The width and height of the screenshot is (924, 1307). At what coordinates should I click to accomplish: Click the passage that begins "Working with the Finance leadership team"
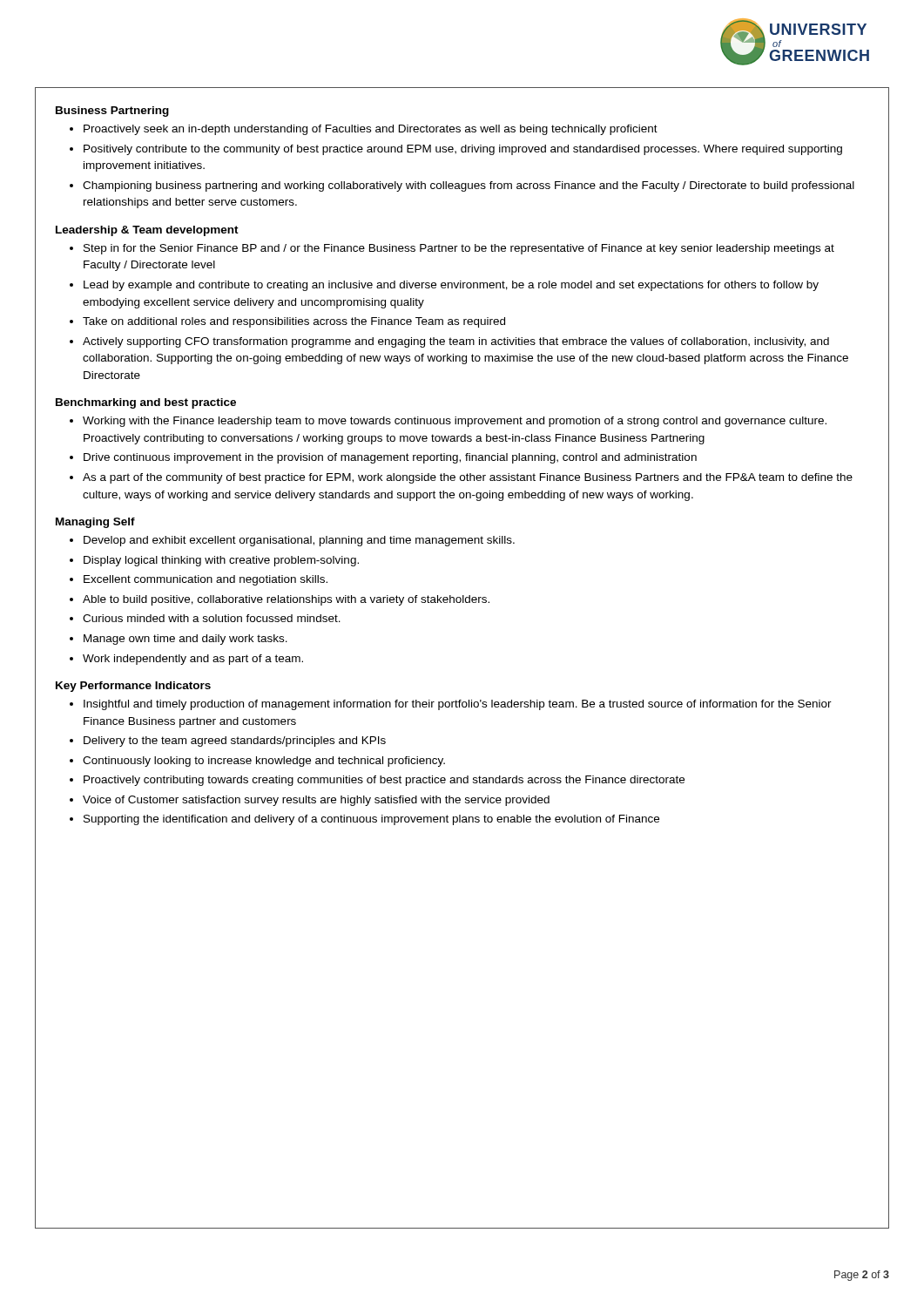click(x=455, y=429)
